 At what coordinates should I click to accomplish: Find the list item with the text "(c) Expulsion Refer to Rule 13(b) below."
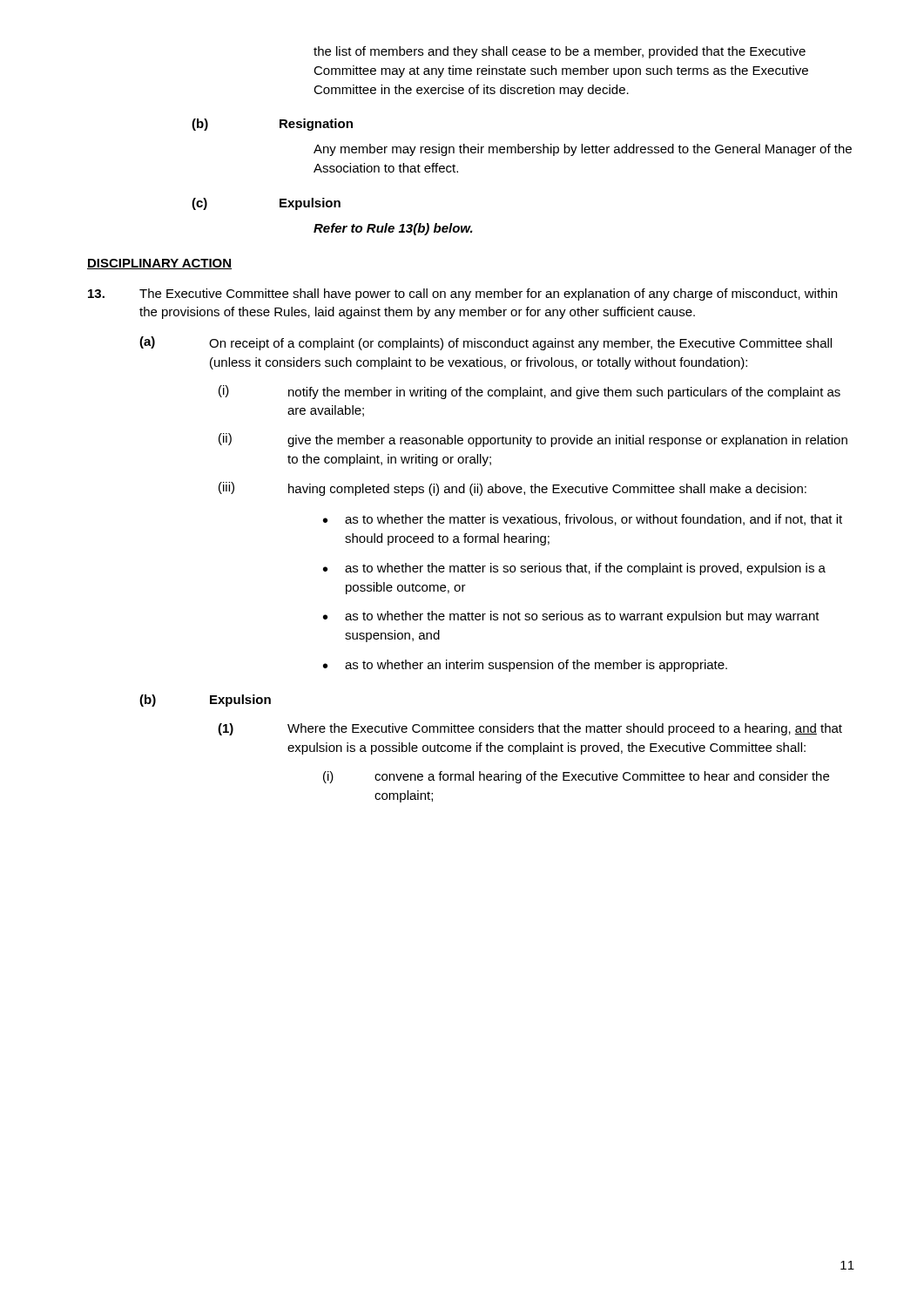tap(198, 203)
